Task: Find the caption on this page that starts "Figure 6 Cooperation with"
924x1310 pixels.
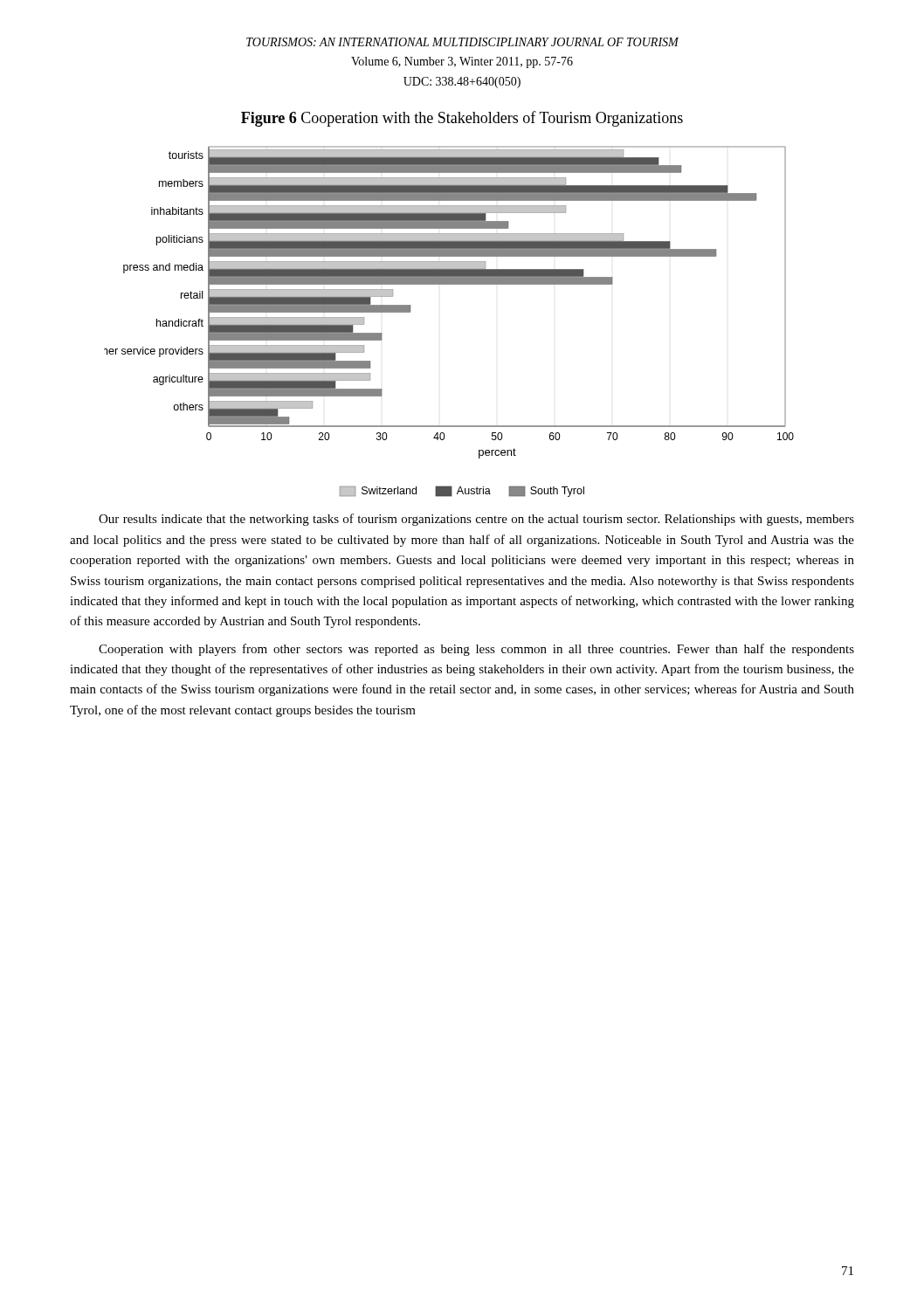Action: 462,118
